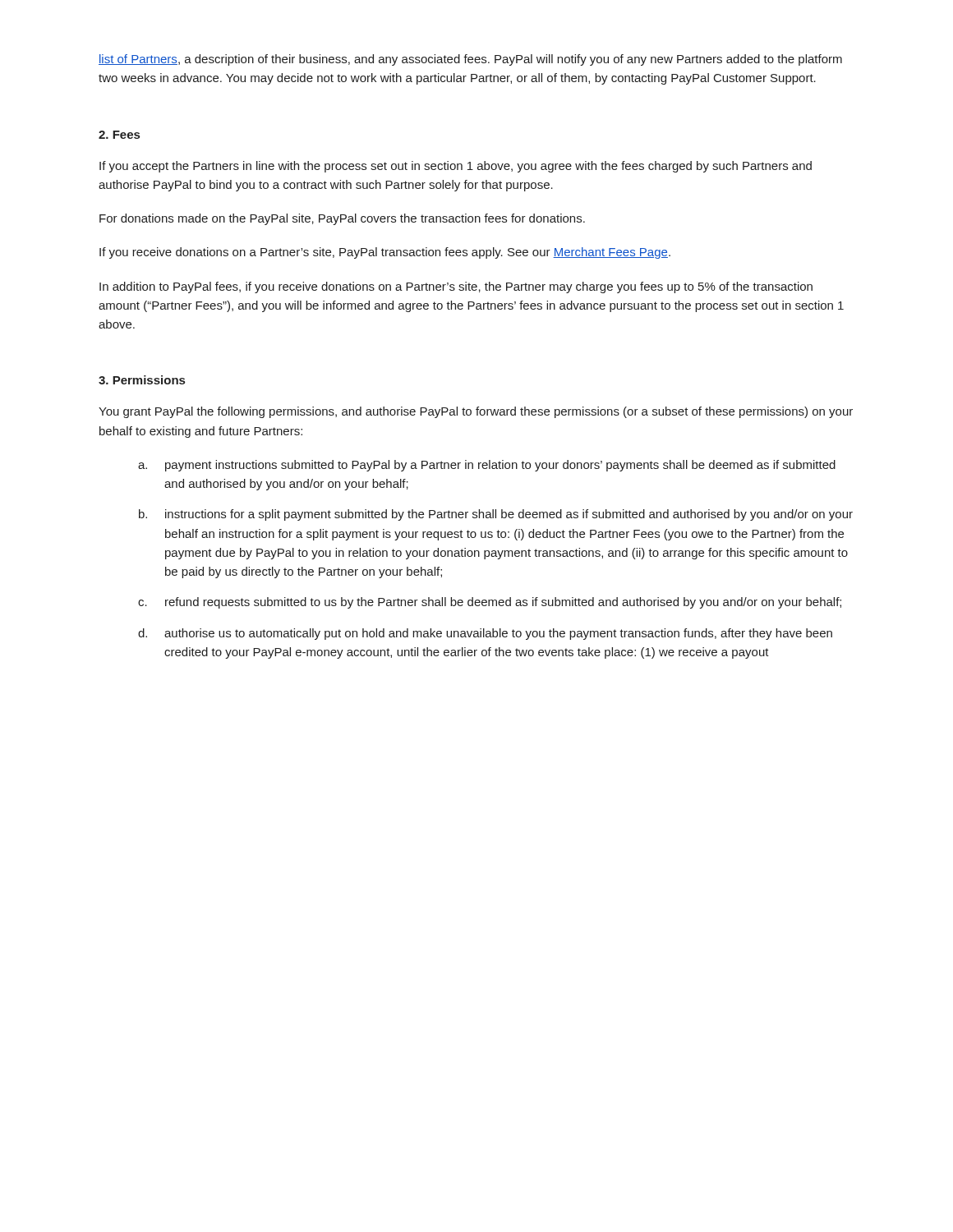953x1232 pixels.
Task: Click on the text starting "b. instructions for a split payment"
Action: point(496,543)
